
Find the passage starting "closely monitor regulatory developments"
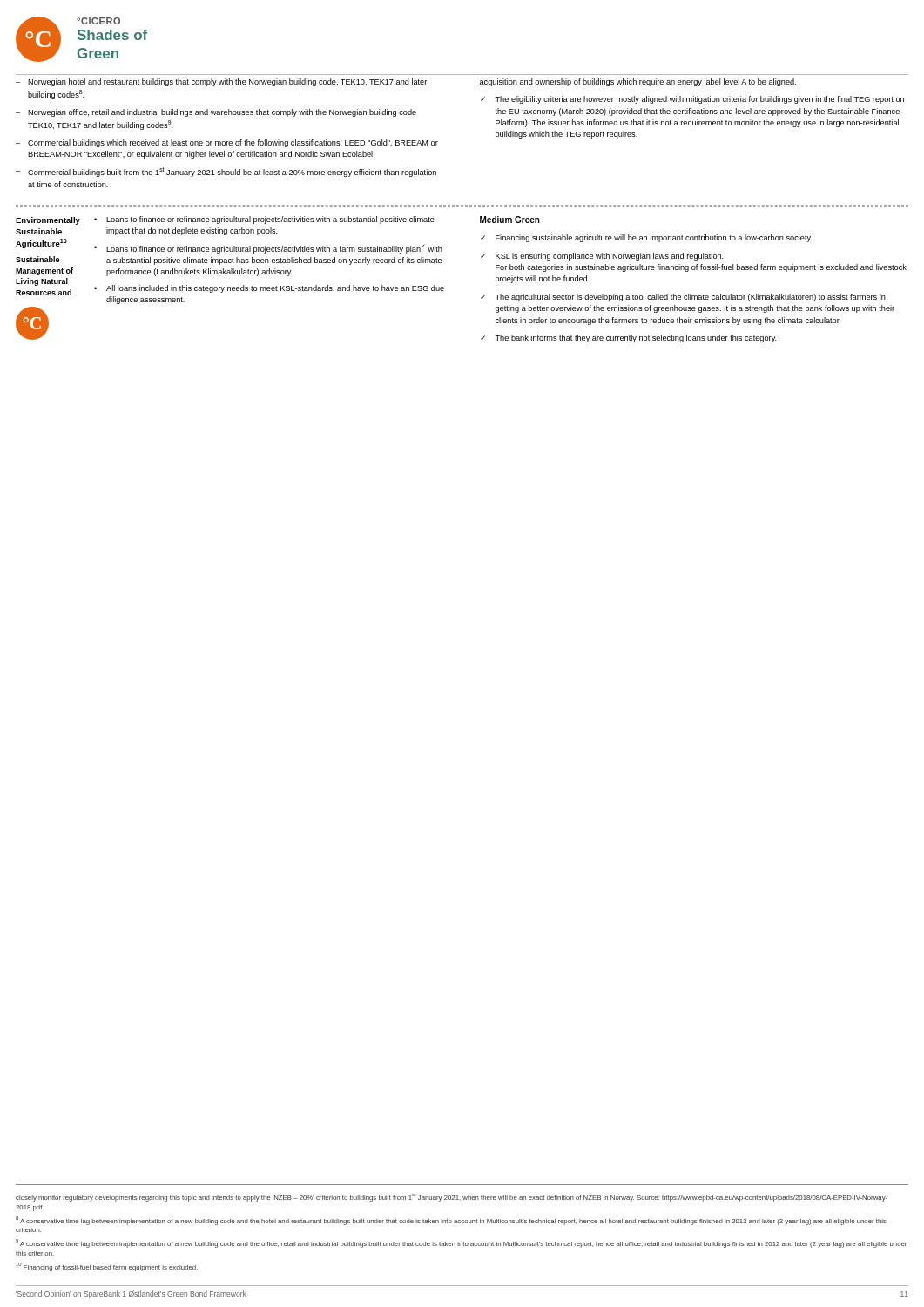coord(462,1232)
